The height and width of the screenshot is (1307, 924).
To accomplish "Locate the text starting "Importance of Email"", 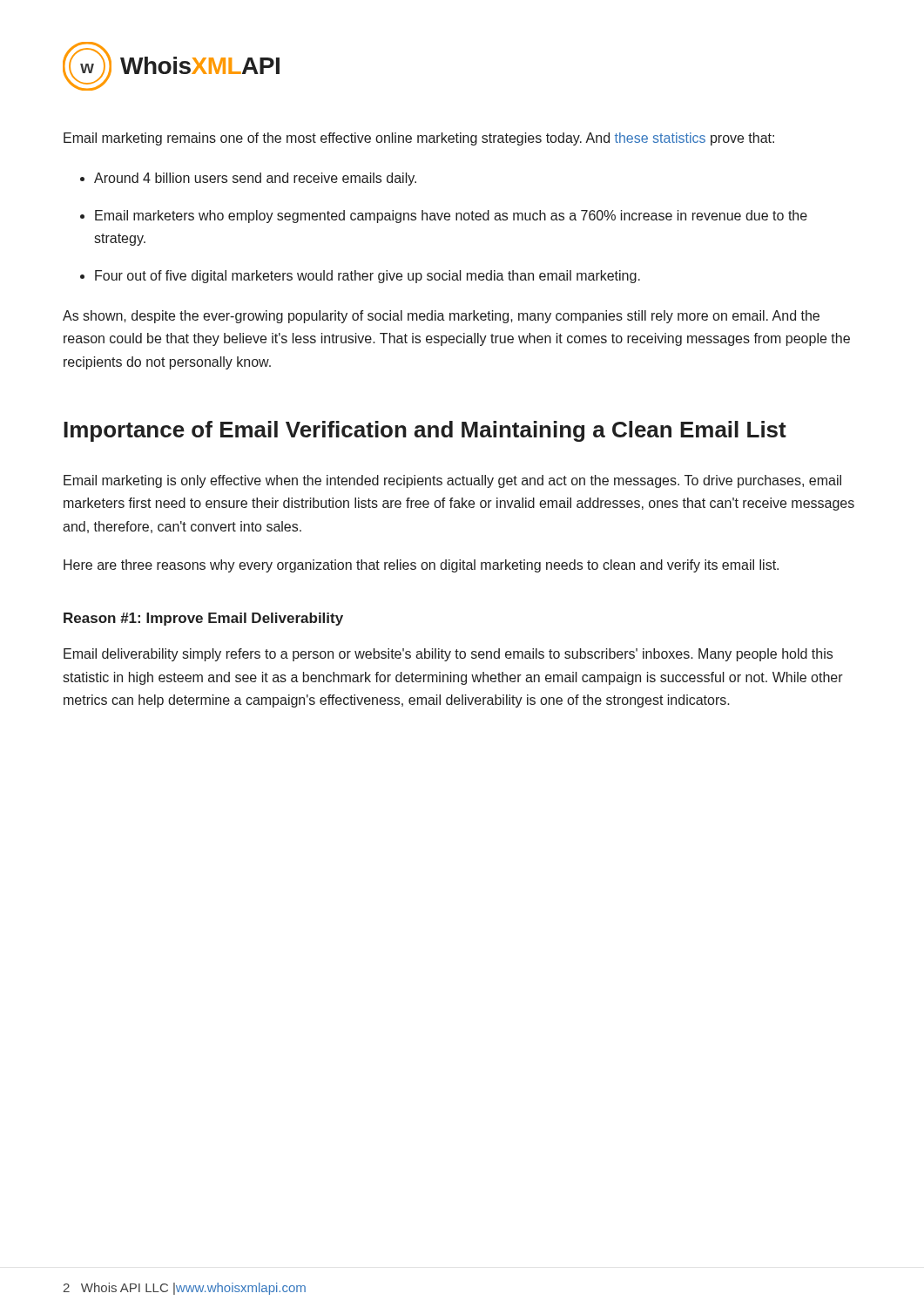I will [462, 430].
